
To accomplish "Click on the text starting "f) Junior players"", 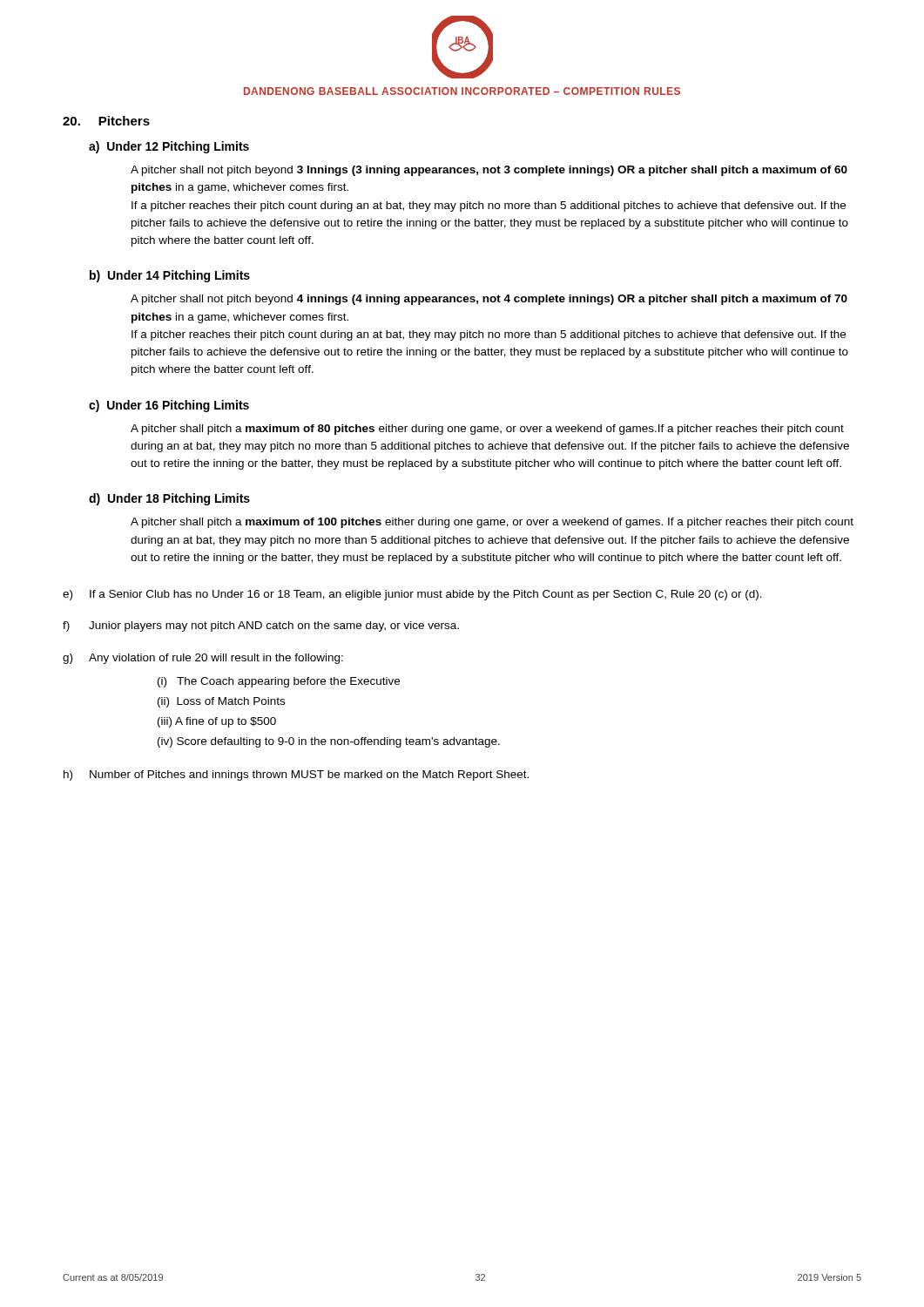I will [x=462, y=626].
